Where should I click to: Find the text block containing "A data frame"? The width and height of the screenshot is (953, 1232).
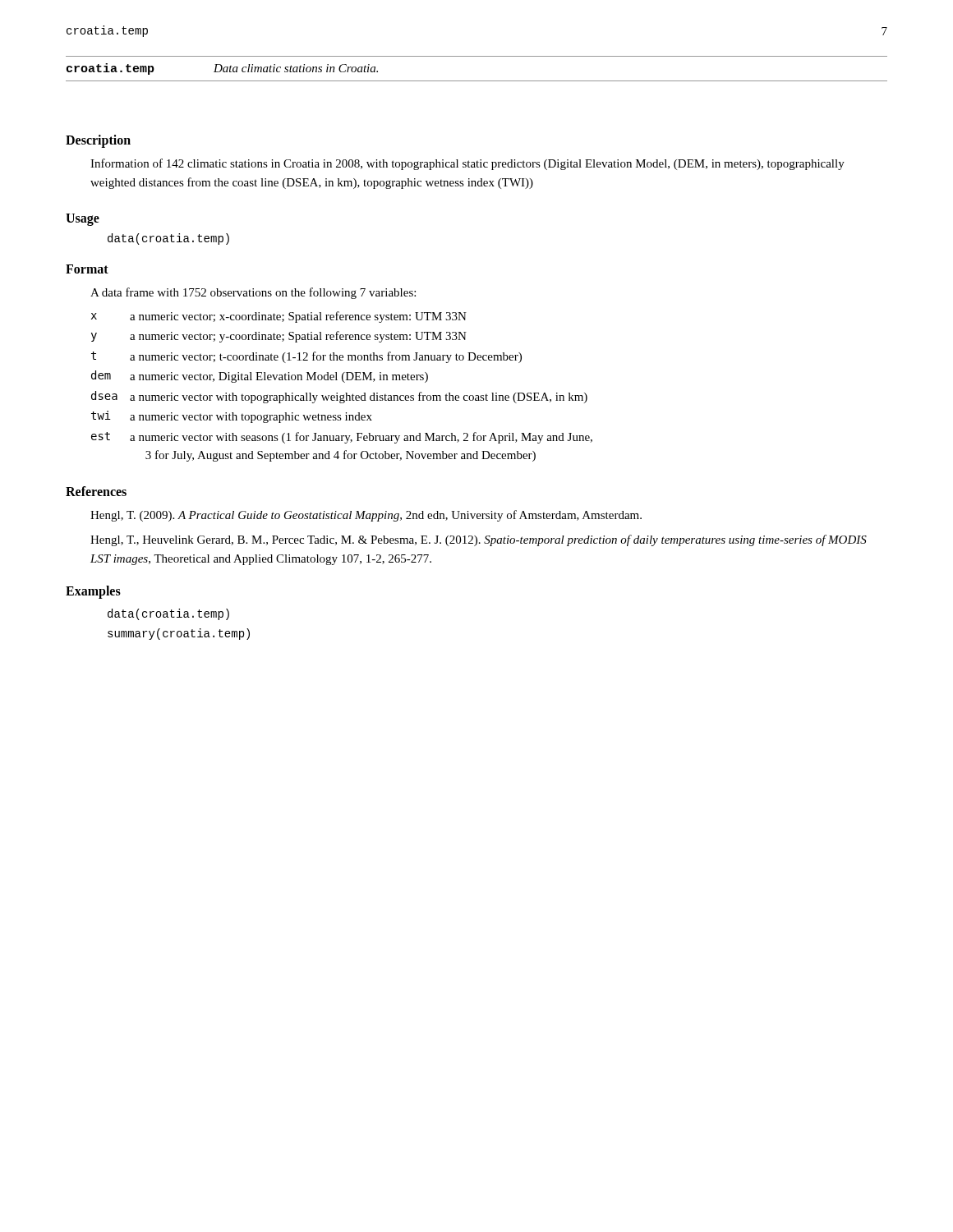[x=254, y=292]
